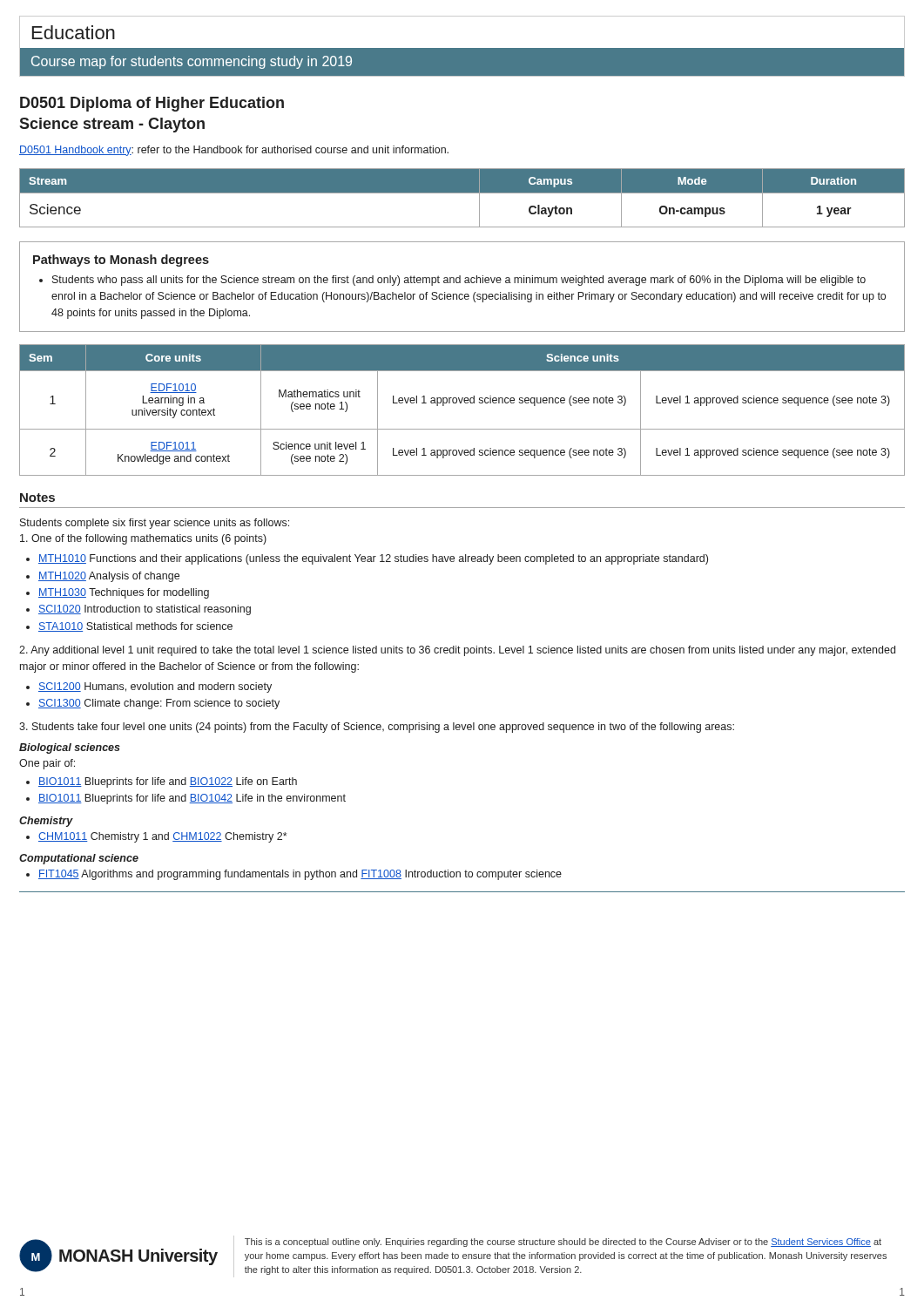Point to "Biological sciences"
924x1307 pixels.
tap(70, 748)
